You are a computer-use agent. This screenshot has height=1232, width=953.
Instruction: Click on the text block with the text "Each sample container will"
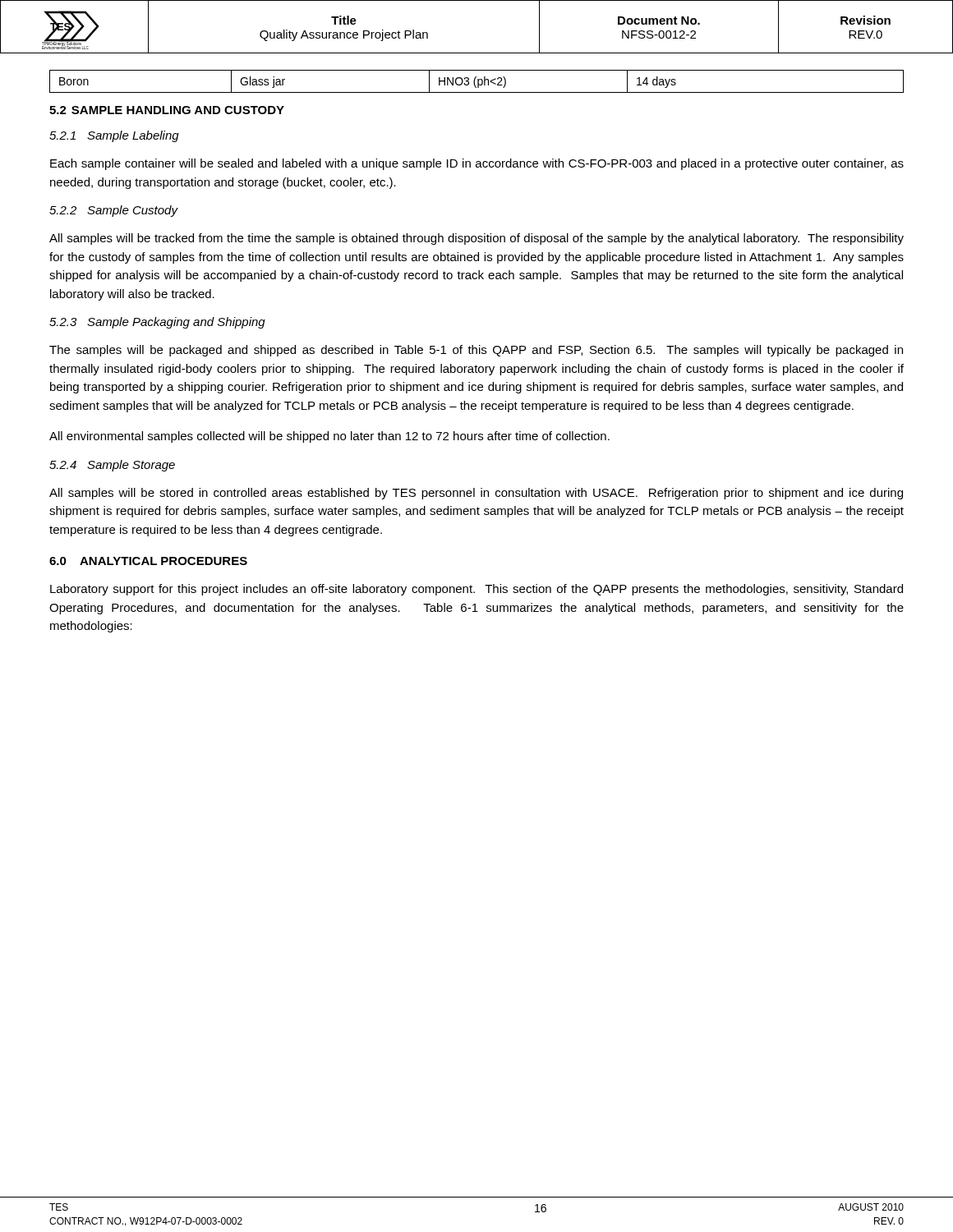coord(476,173)
